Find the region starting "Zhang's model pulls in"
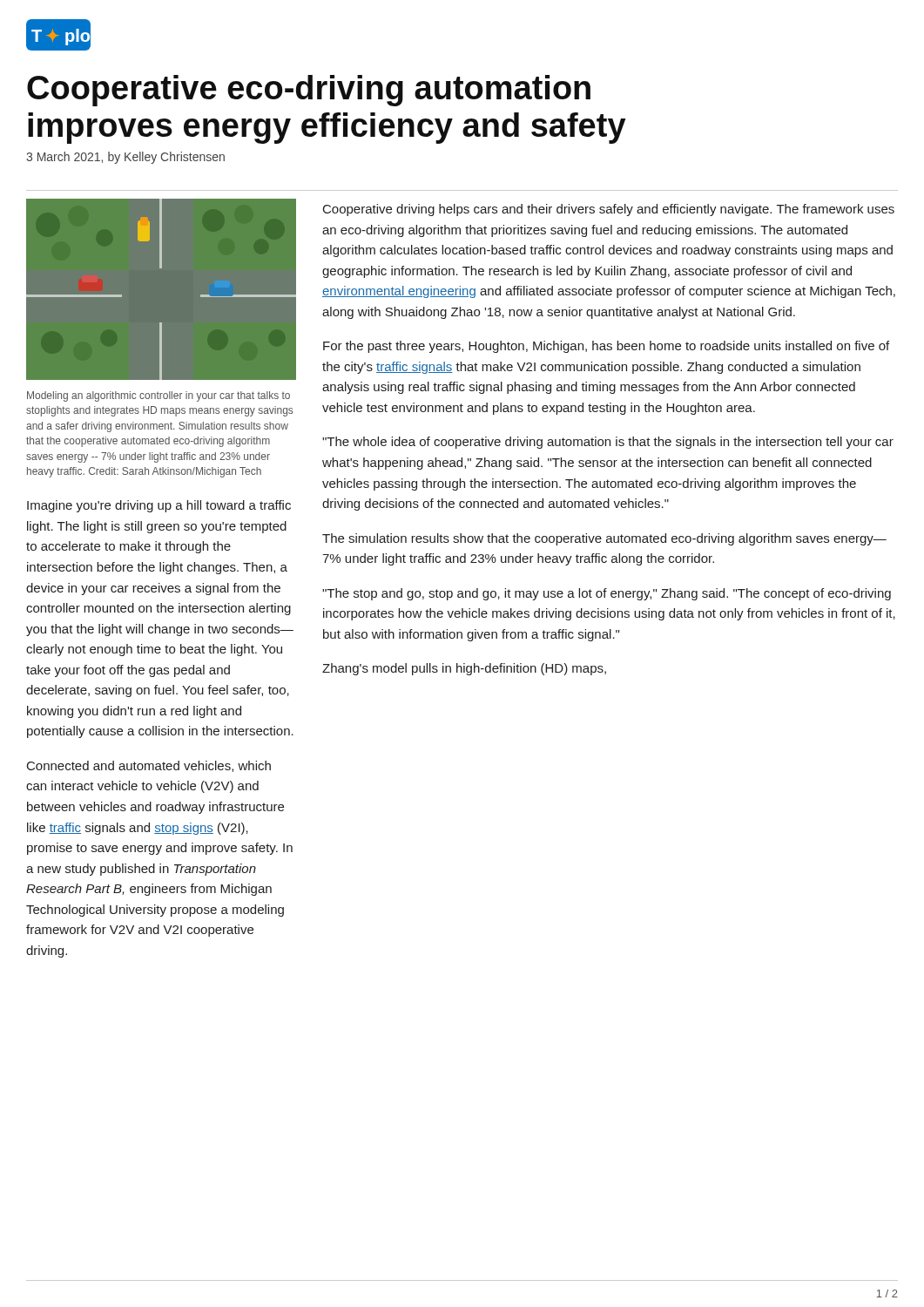 click(x=465, y=668)
